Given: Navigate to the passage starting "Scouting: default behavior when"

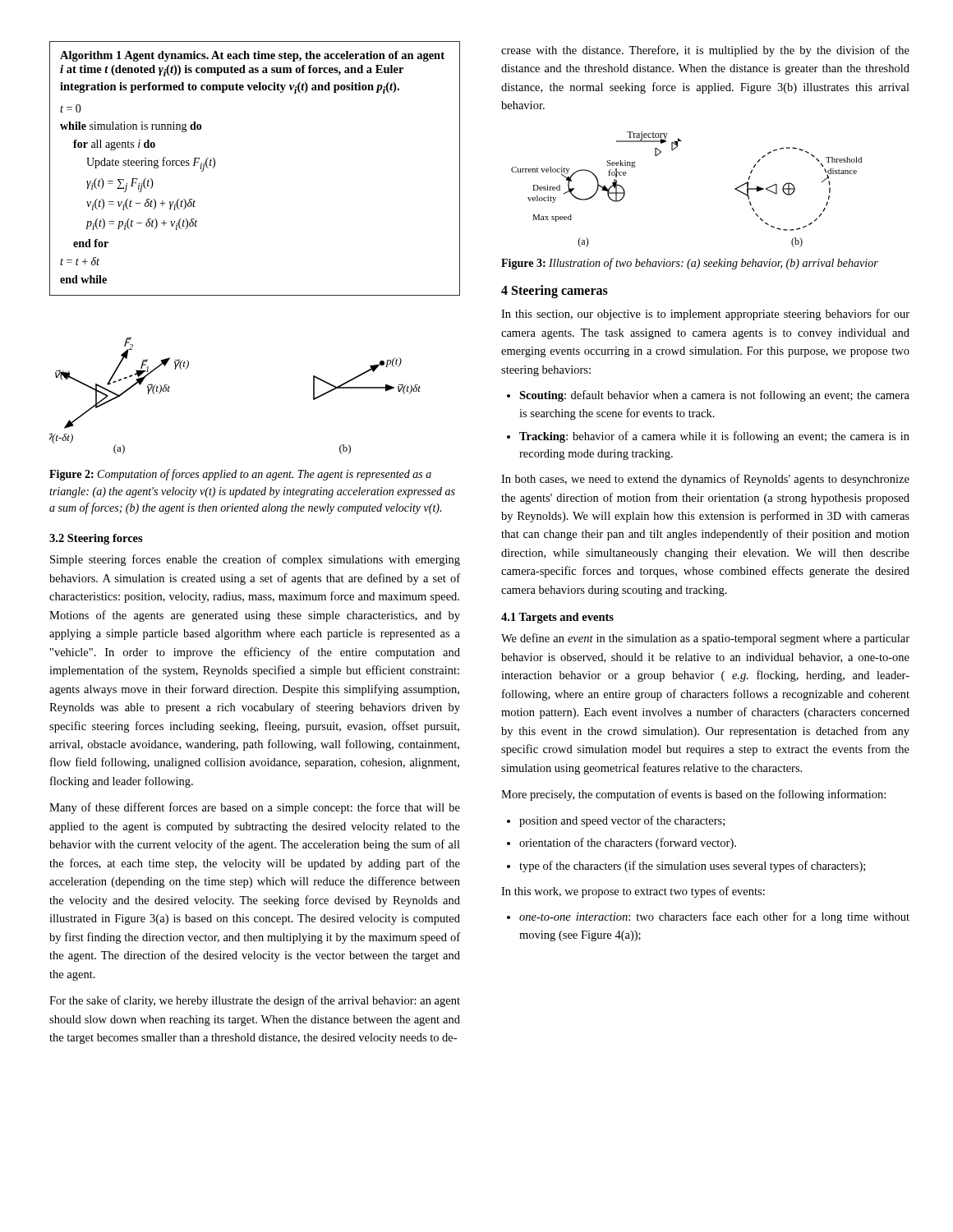Looking at the screenshot, I should pyautogui.click(x=714, y=404).
